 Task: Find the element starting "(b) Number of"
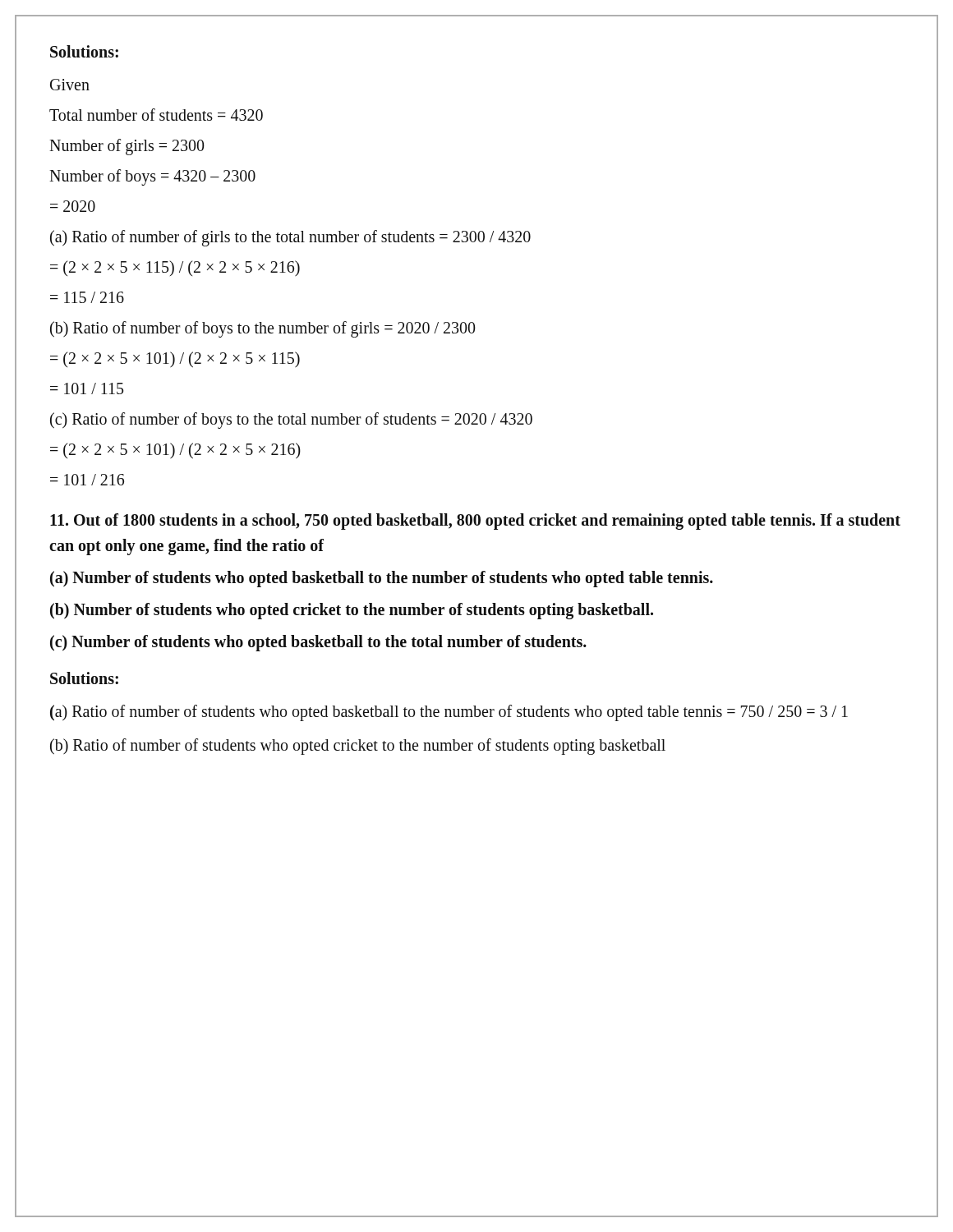tap(352, 609)
